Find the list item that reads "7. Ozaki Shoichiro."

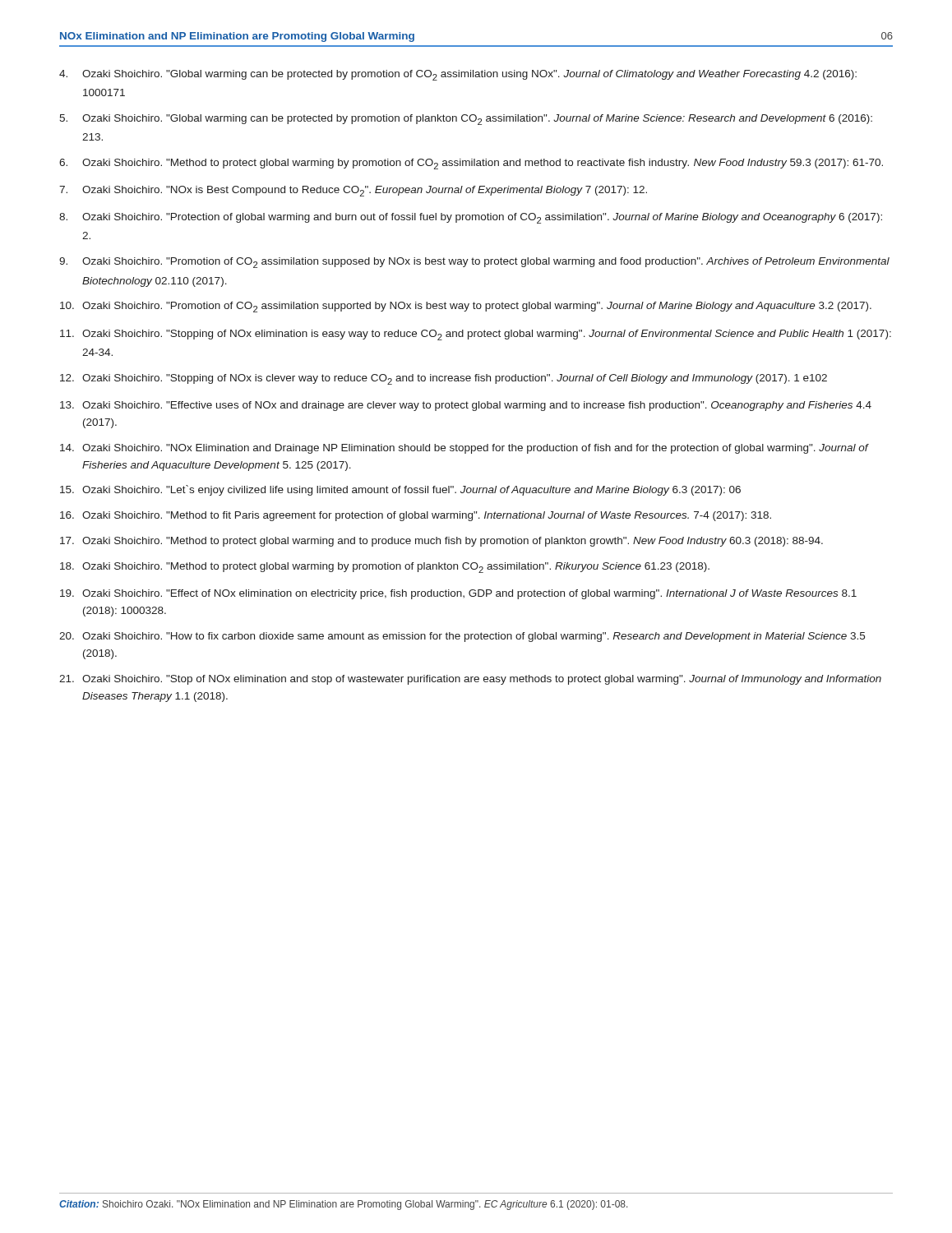point(476,191)
